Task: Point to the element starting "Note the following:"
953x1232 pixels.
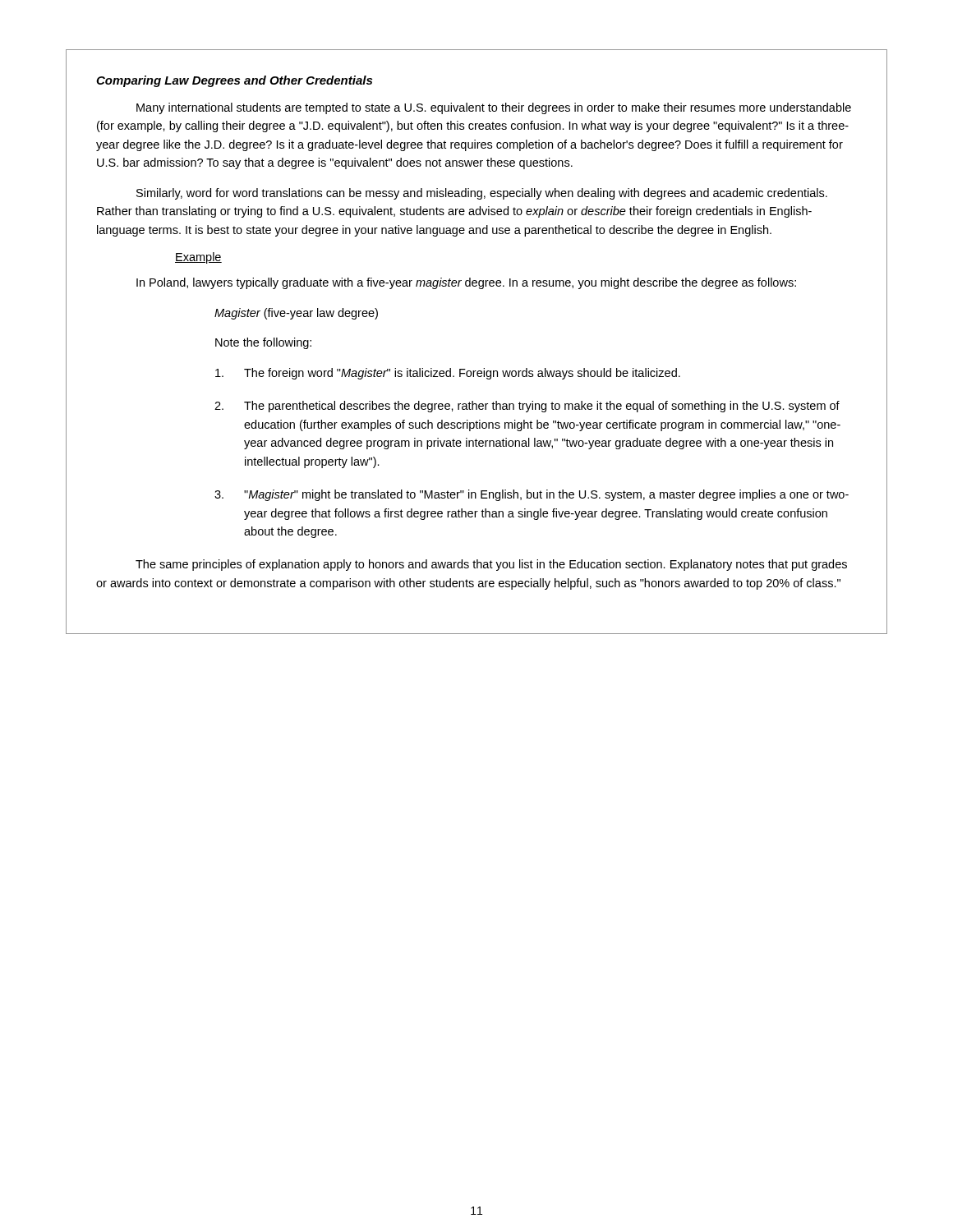Action: click(263, 343)
